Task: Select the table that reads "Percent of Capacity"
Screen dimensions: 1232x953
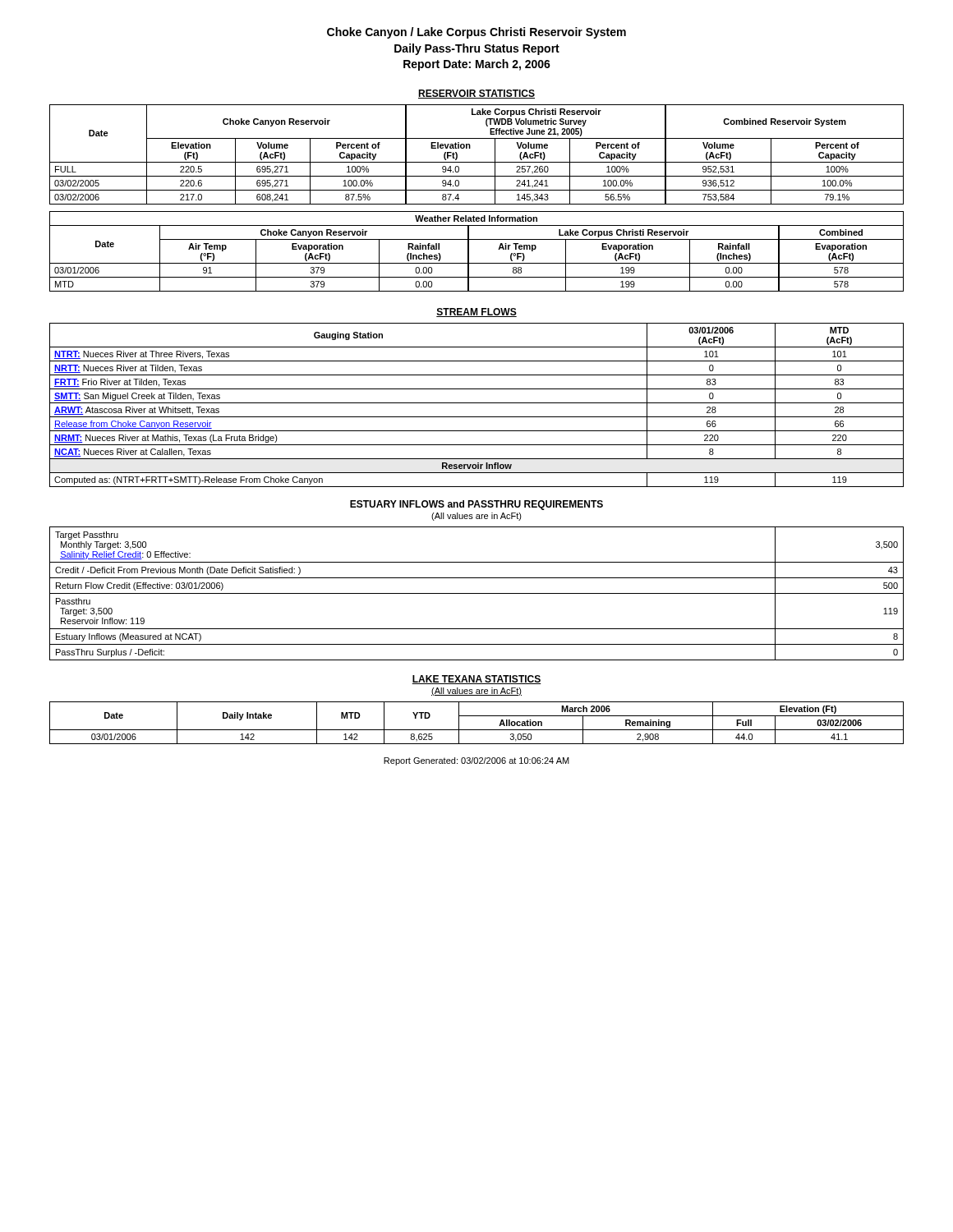Action: [476, 154]
